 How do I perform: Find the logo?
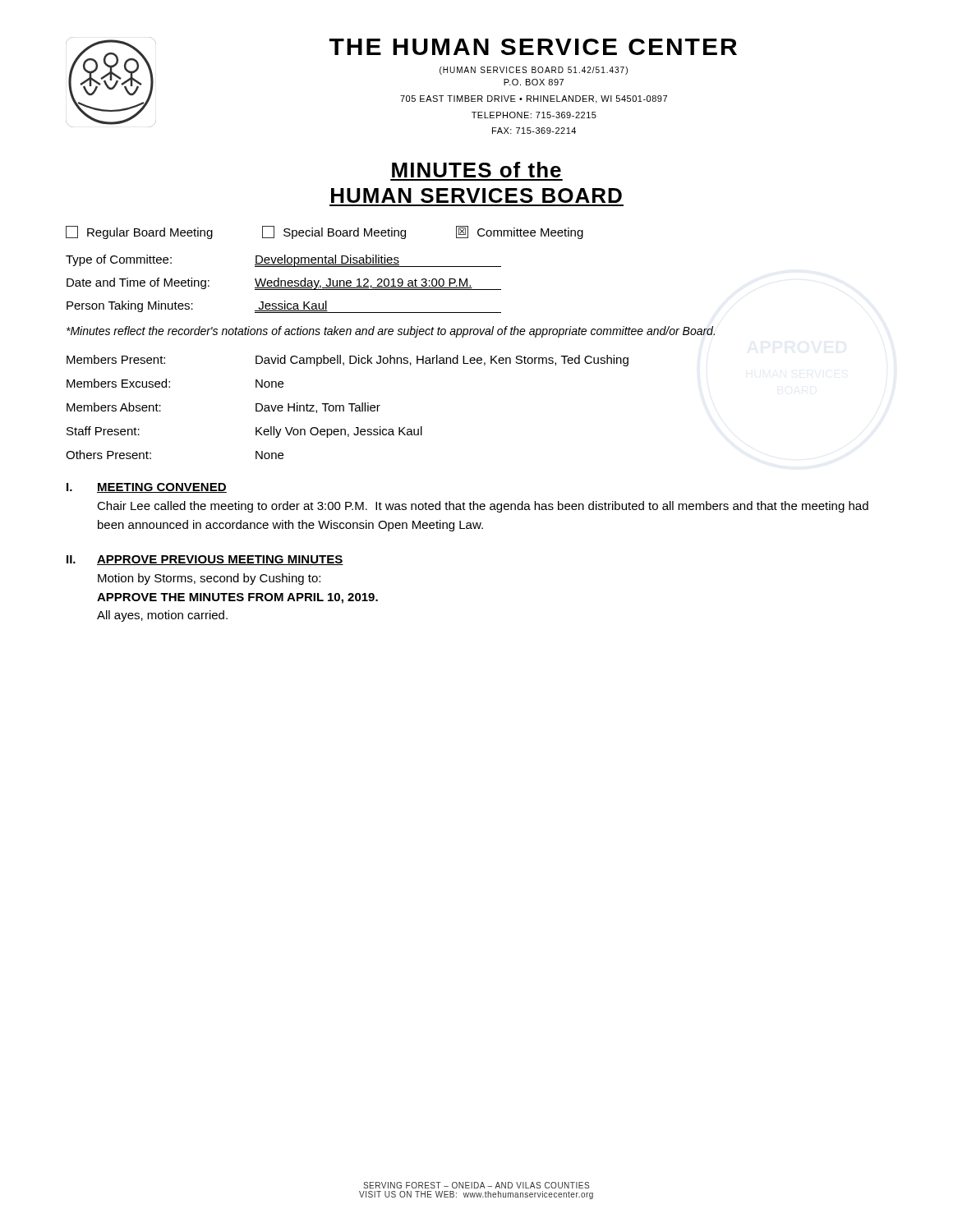(115, 84)
